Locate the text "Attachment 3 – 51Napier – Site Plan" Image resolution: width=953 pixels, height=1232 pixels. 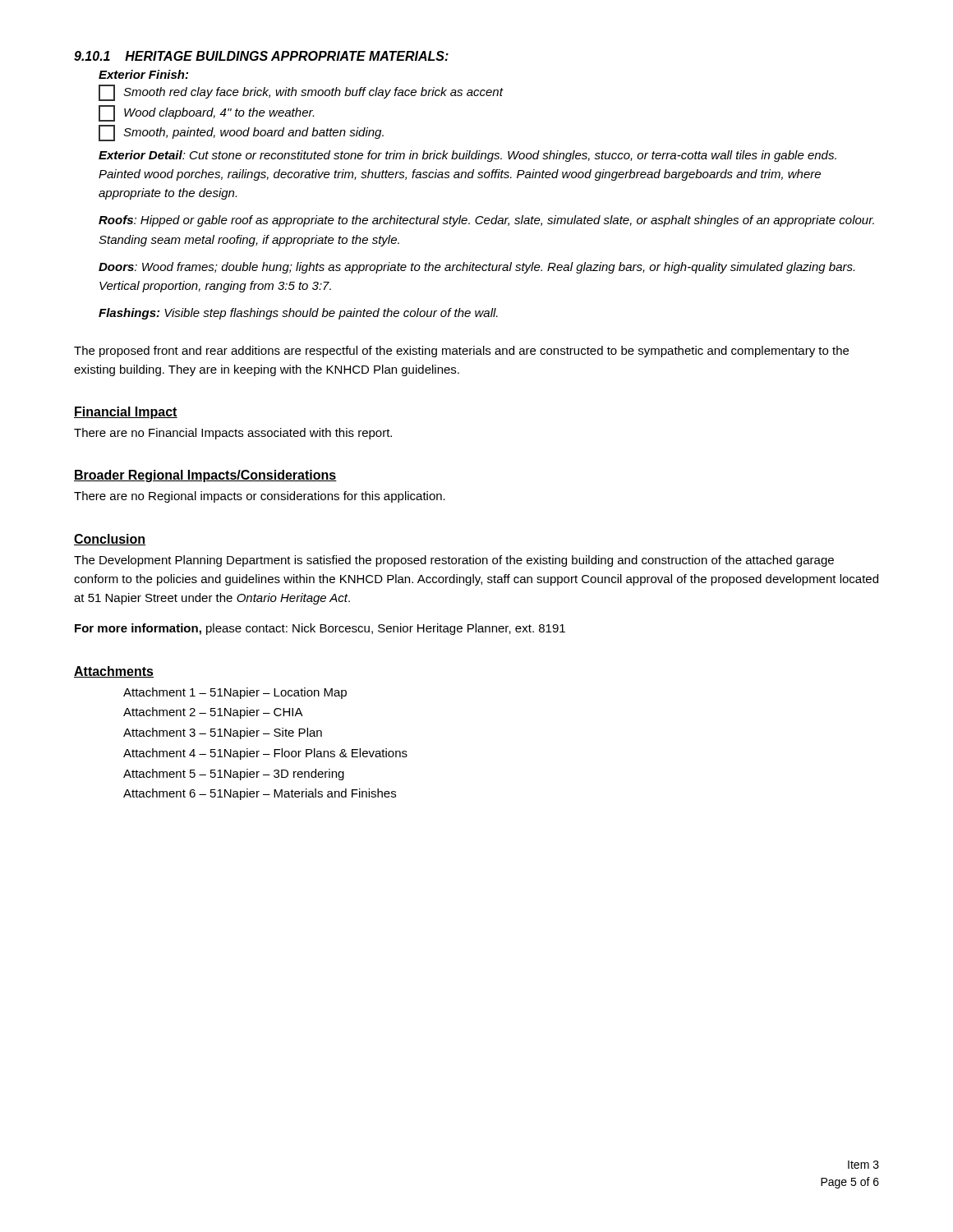click(x=223, y=732)
